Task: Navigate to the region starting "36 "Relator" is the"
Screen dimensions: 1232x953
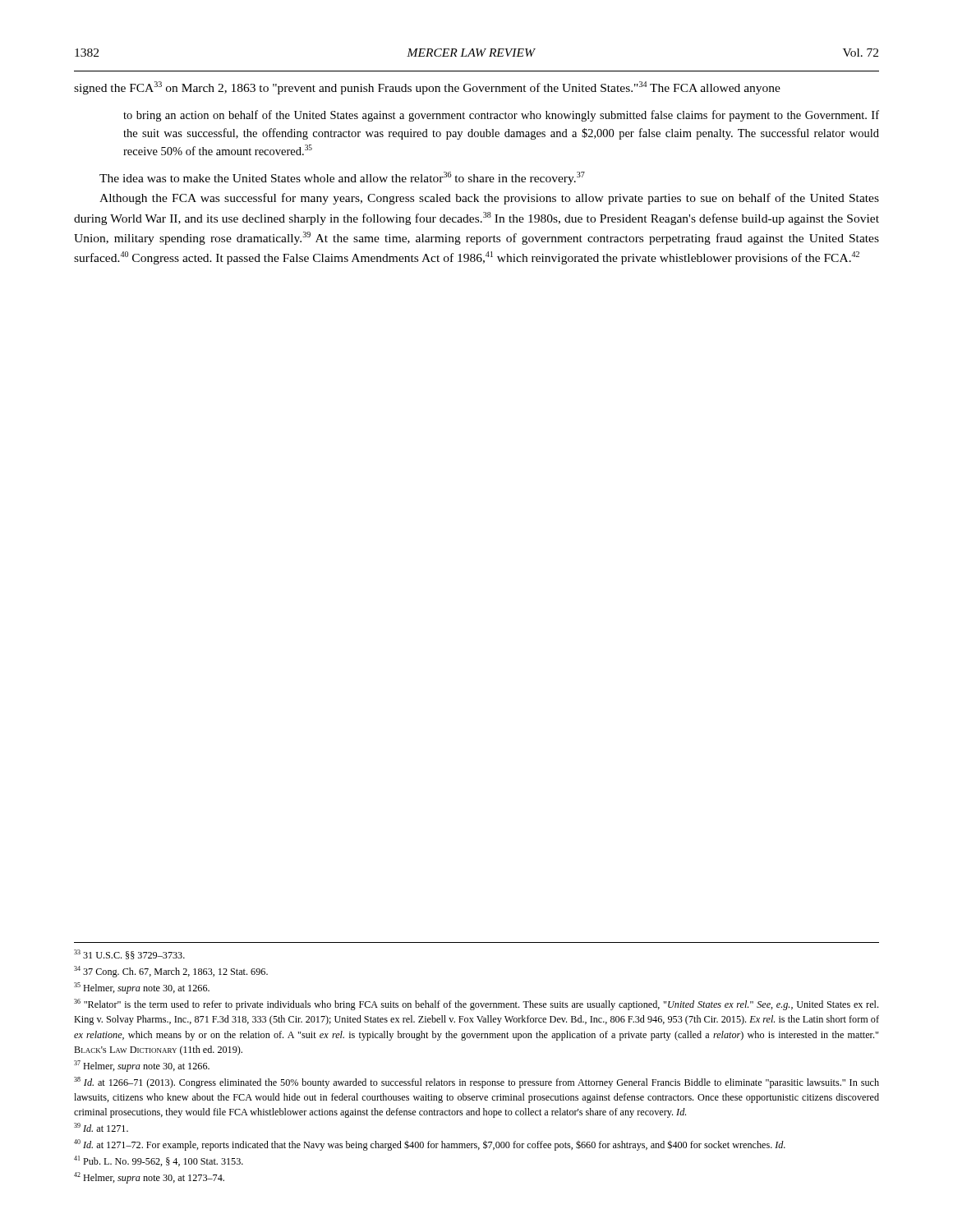Action: (476, 1027)
